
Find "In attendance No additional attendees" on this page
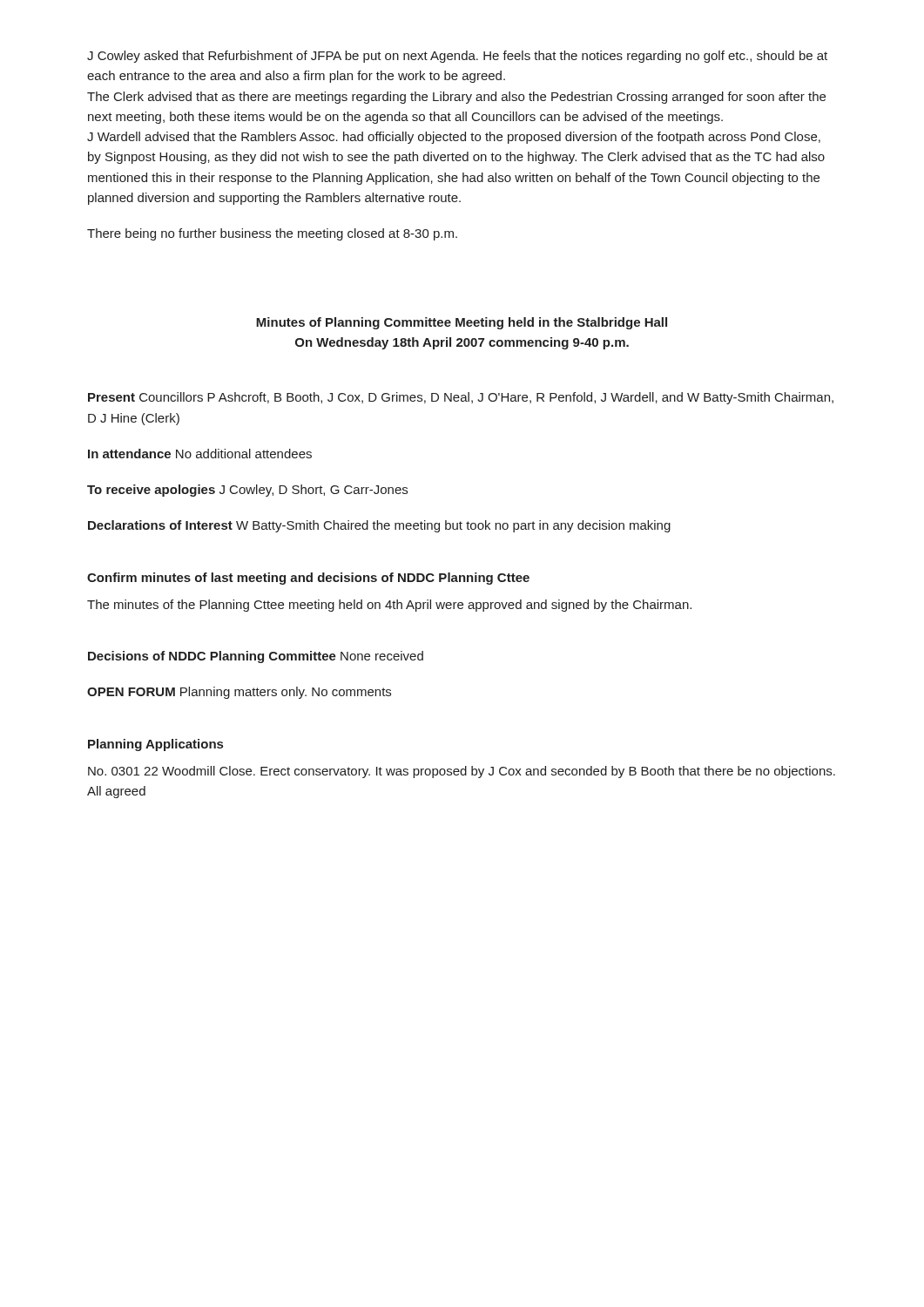click(200, 454)
